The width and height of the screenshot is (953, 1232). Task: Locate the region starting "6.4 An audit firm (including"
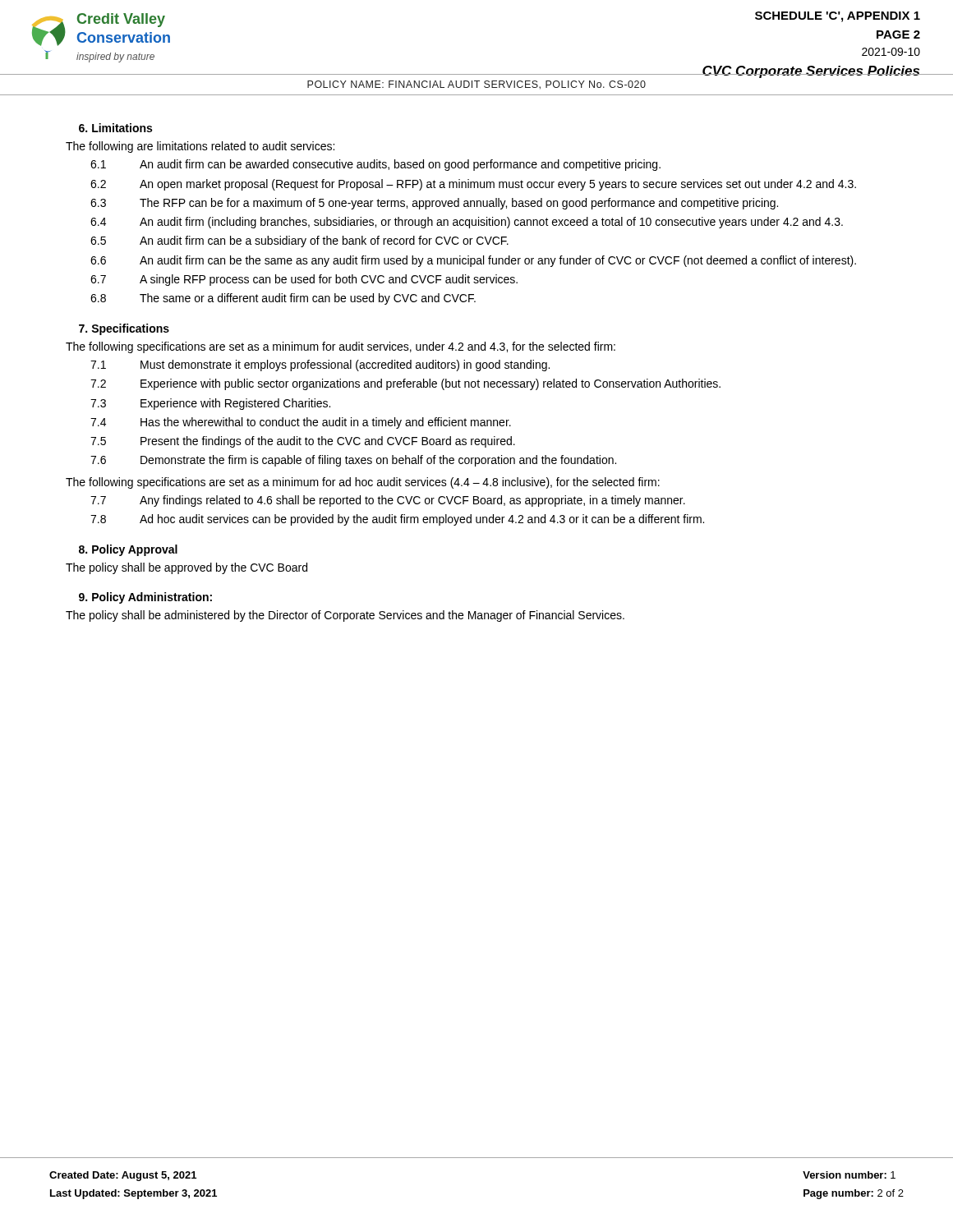tap(485, 222)
